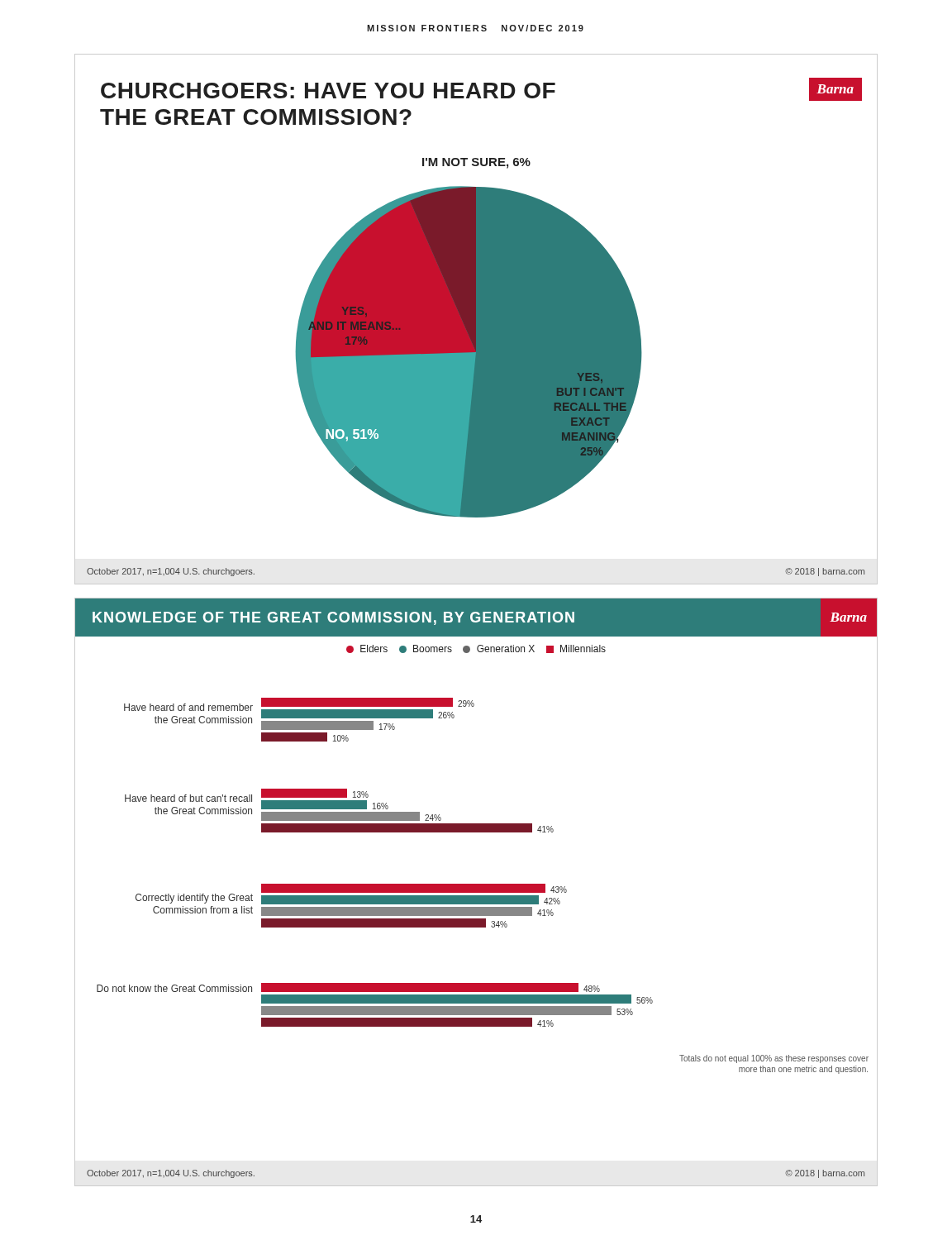
Task: Click on the section header with the text "KNOWLEDGE OF THE"
Action: pyautogui.click(x=334, y=617)
